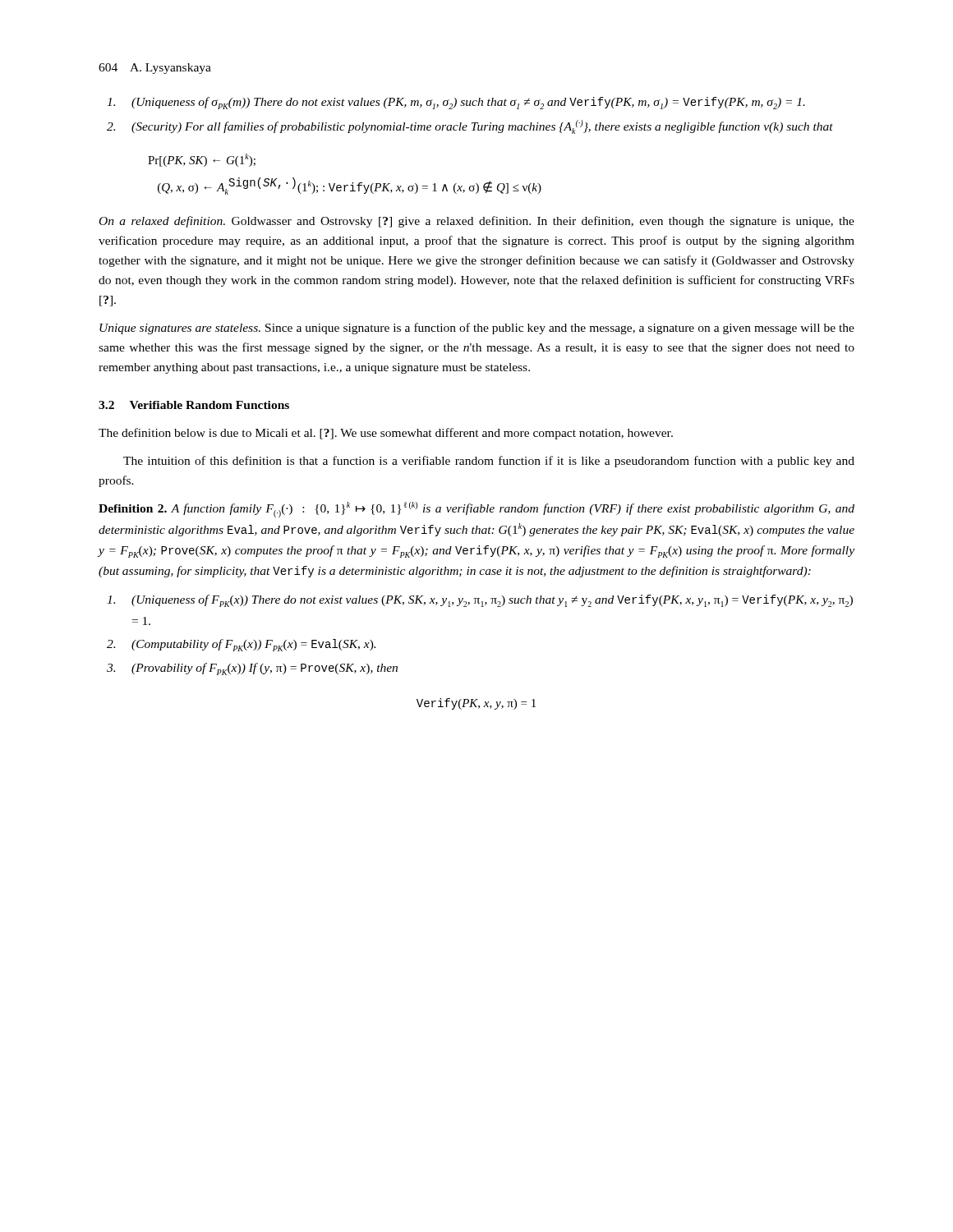Screen dimensions: 1232x953
Task: Click on the formula that reads "Pr[(PK, SK) ← G(1k); (Q, x,"
Action: pyautogui.click(x=345, y=174)
